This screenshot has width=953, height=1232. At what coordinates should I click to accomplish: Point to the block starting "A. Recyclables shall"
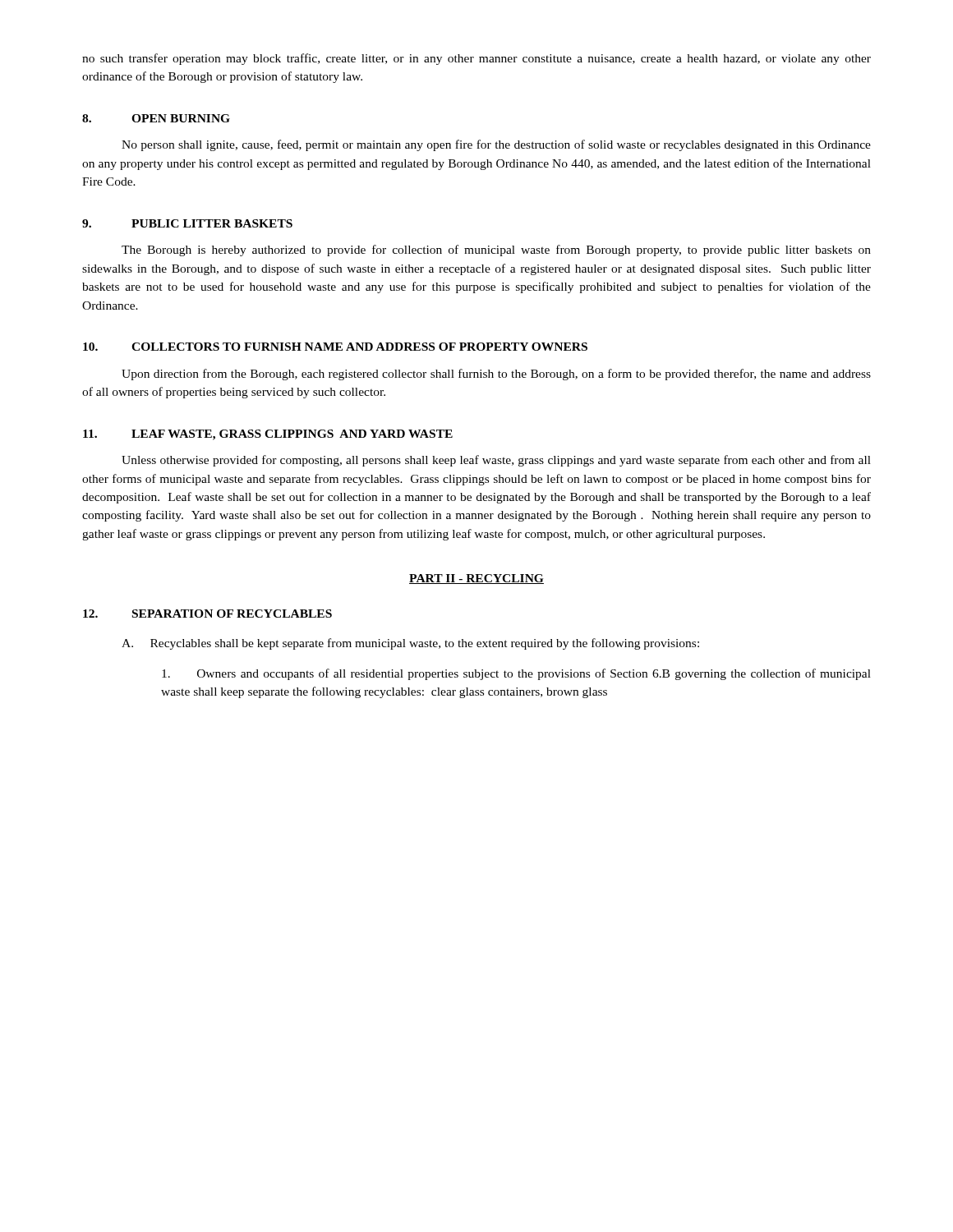(411, 643)
